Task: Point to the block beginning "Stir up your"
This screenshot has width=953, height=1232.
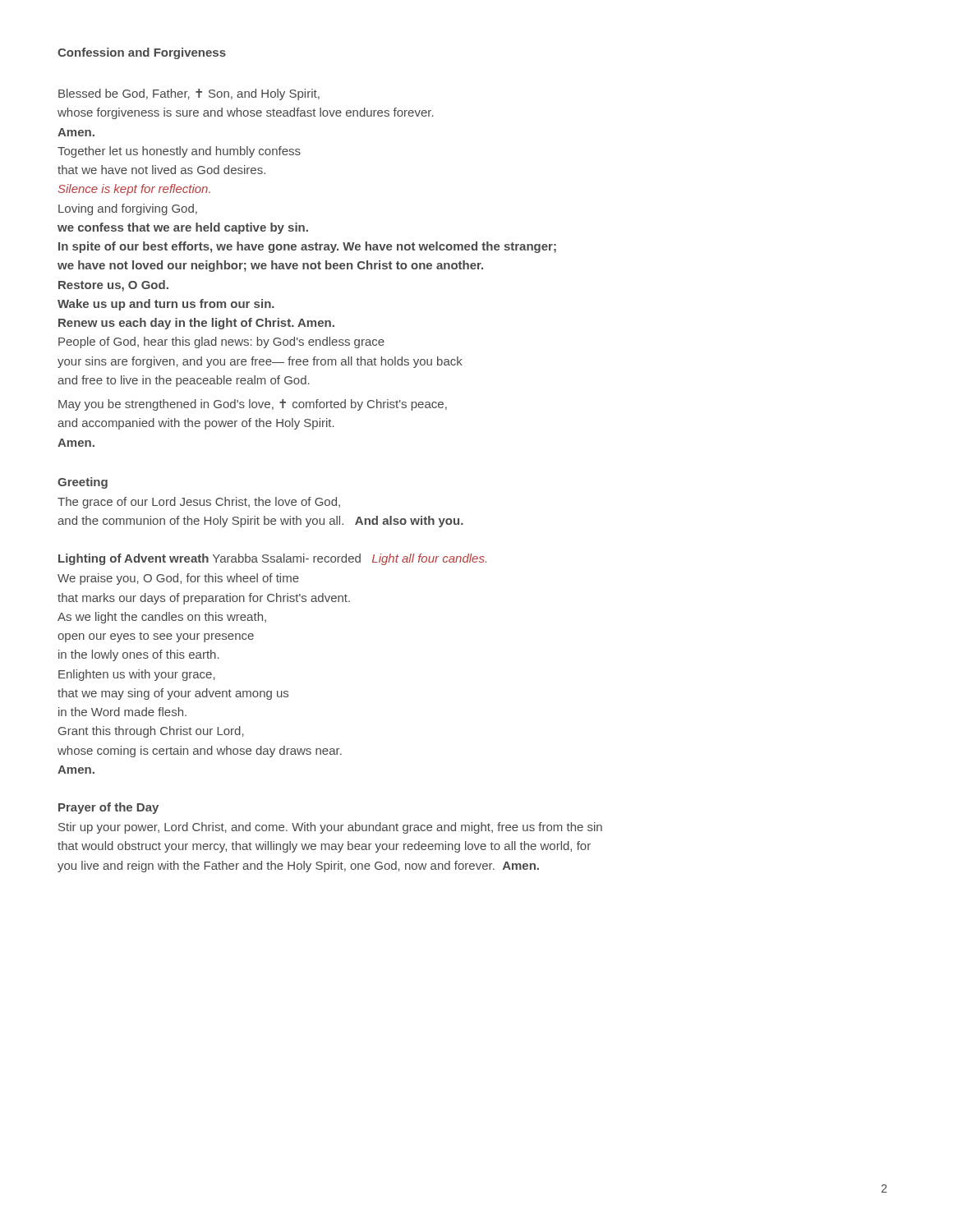Action: (472, 846)
